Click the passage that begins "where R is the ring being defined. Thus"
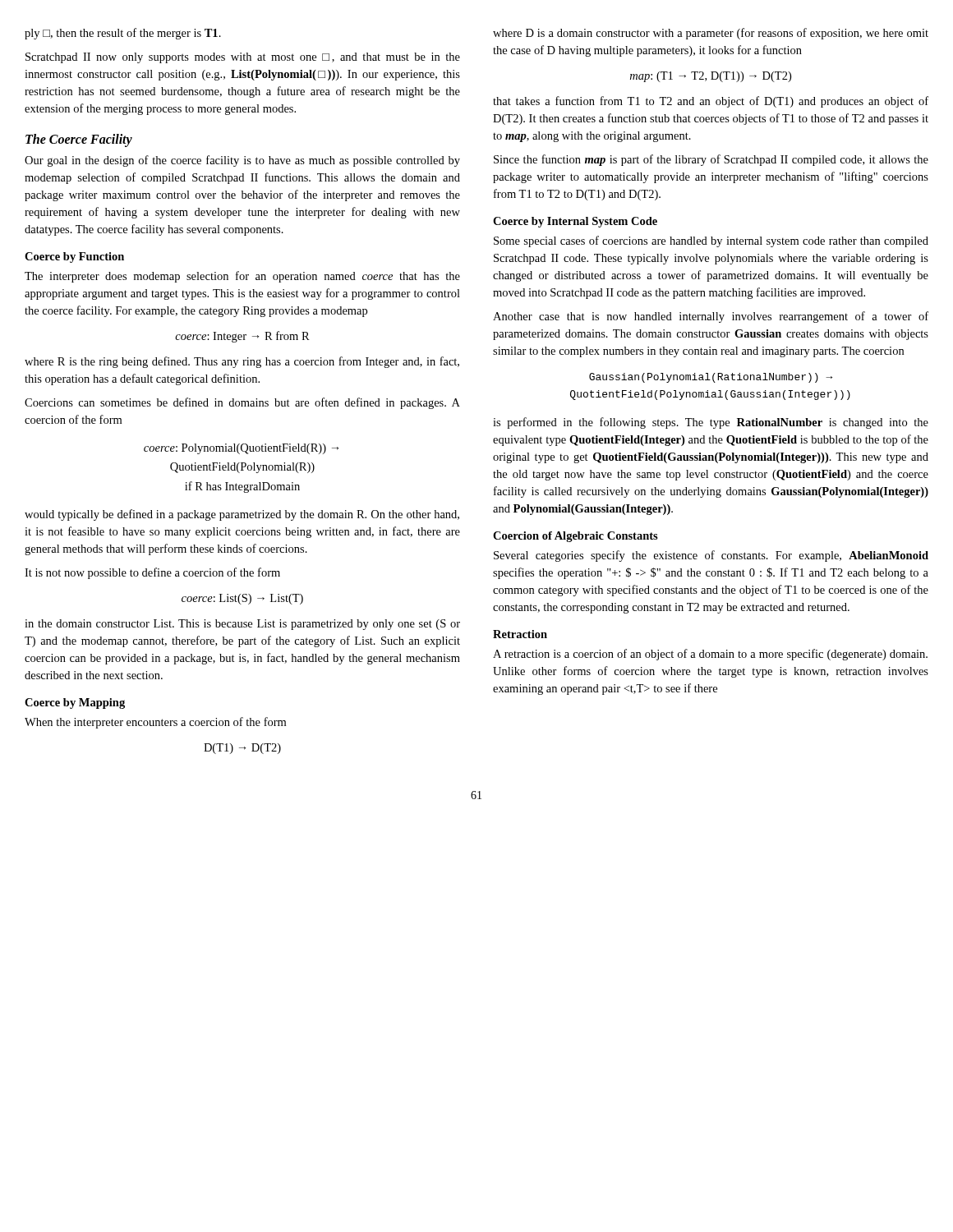The image size is (953, 1232). pyautogui.click(x=242, y=371)
